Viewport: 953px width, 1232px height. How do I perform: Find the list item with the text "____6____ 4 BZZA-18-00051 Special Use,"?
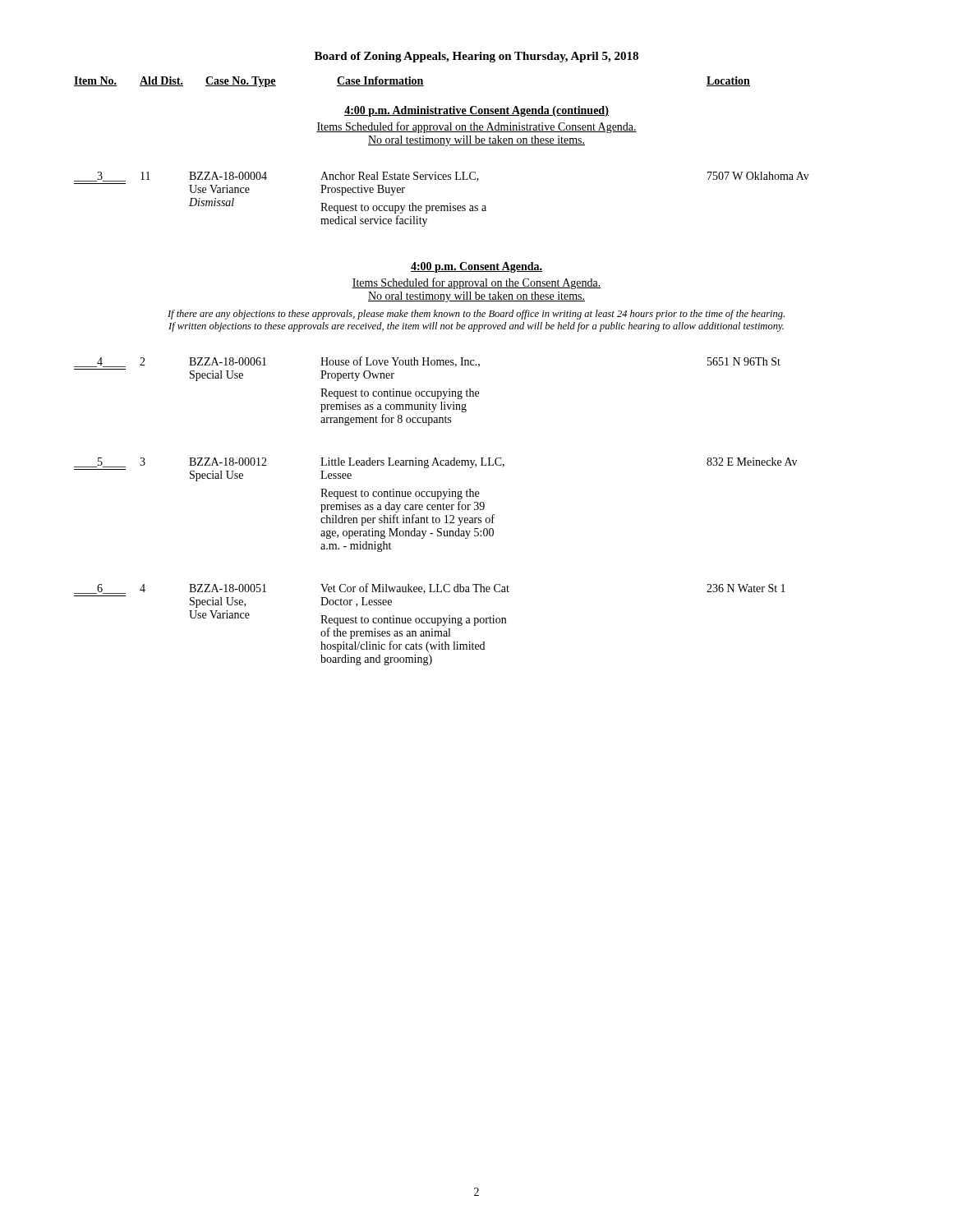[476, 624]
